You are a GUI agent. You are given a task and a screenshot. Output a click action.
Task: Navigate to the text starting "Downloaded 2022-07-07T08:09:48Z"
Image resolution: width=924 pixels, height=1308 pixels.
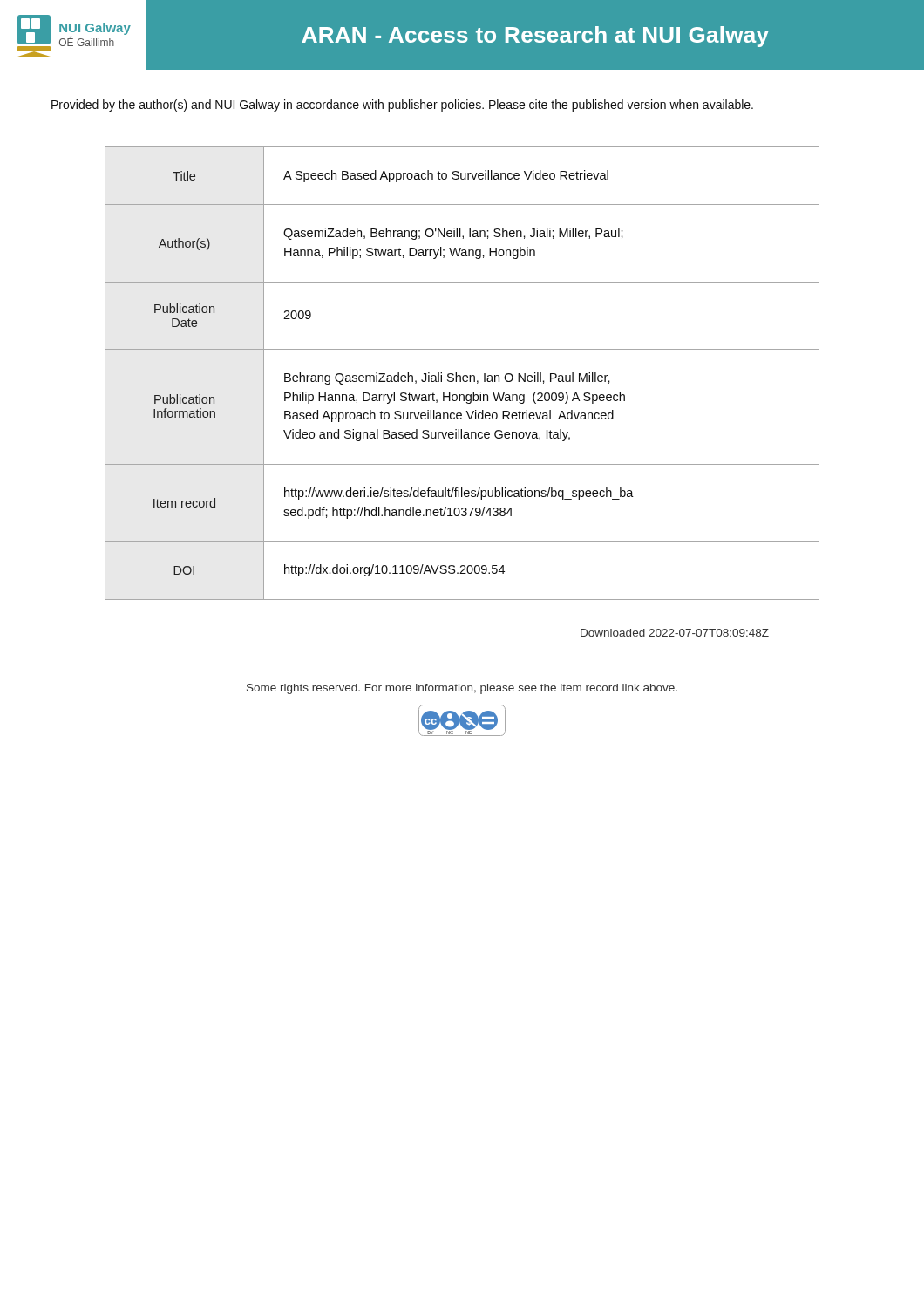pyautogui.click(x=674, y=633)
